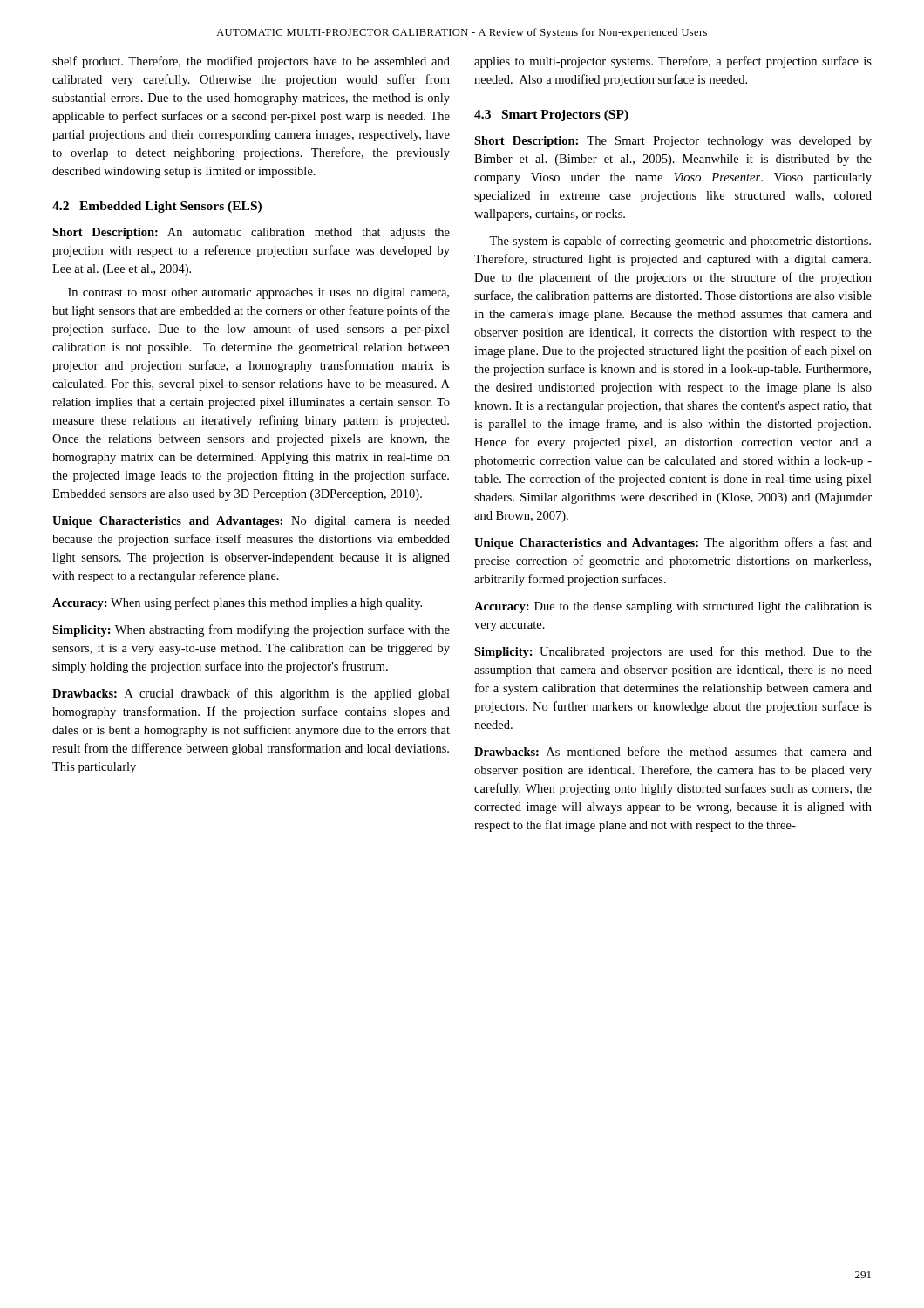Find the section header that reads "4.3 Smart Projectors"
Screen dimensions: 1308x924
pos(551,114)
